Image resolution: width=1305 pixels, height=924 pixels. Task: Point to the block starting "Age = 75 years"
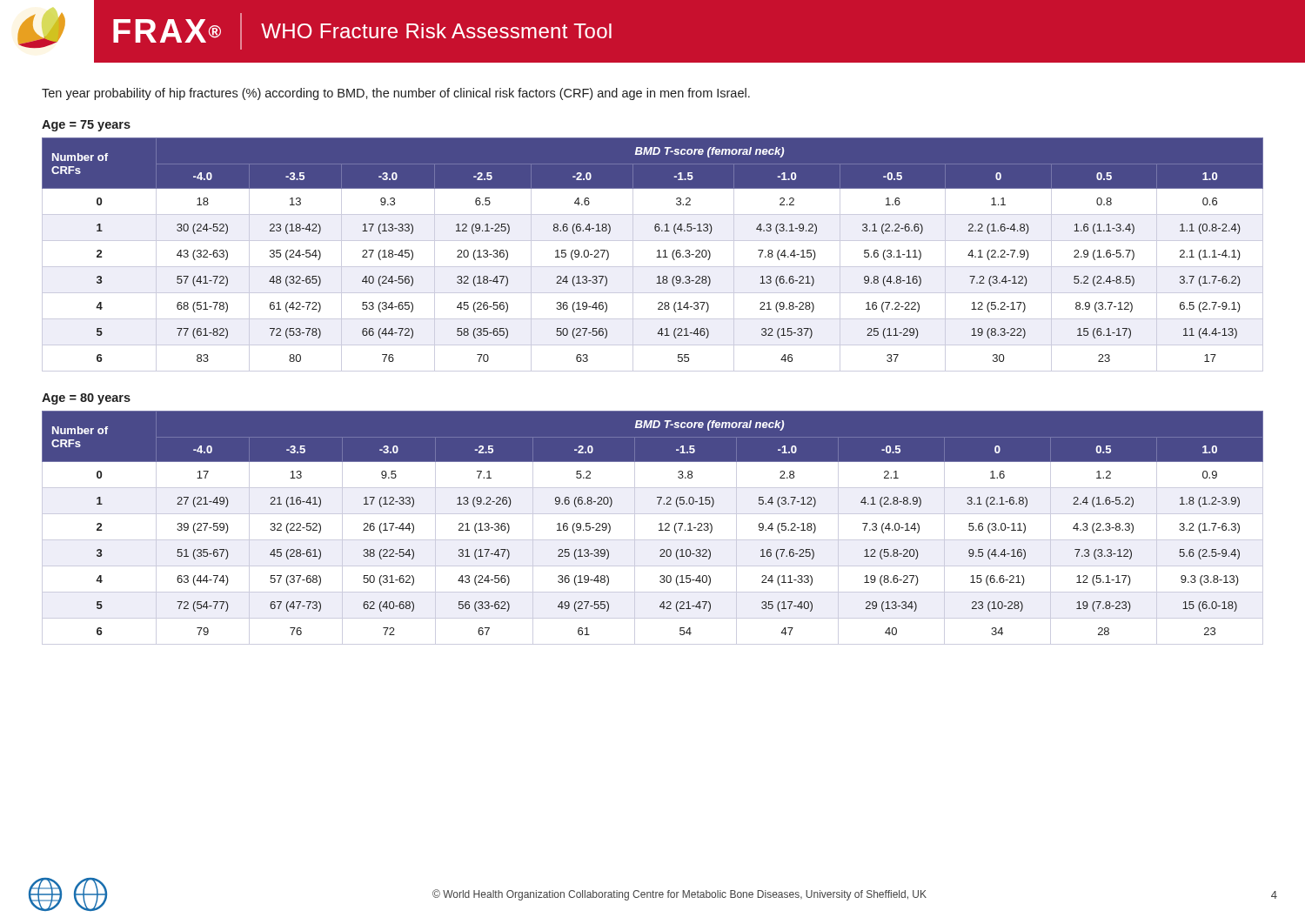pos(86,125)
